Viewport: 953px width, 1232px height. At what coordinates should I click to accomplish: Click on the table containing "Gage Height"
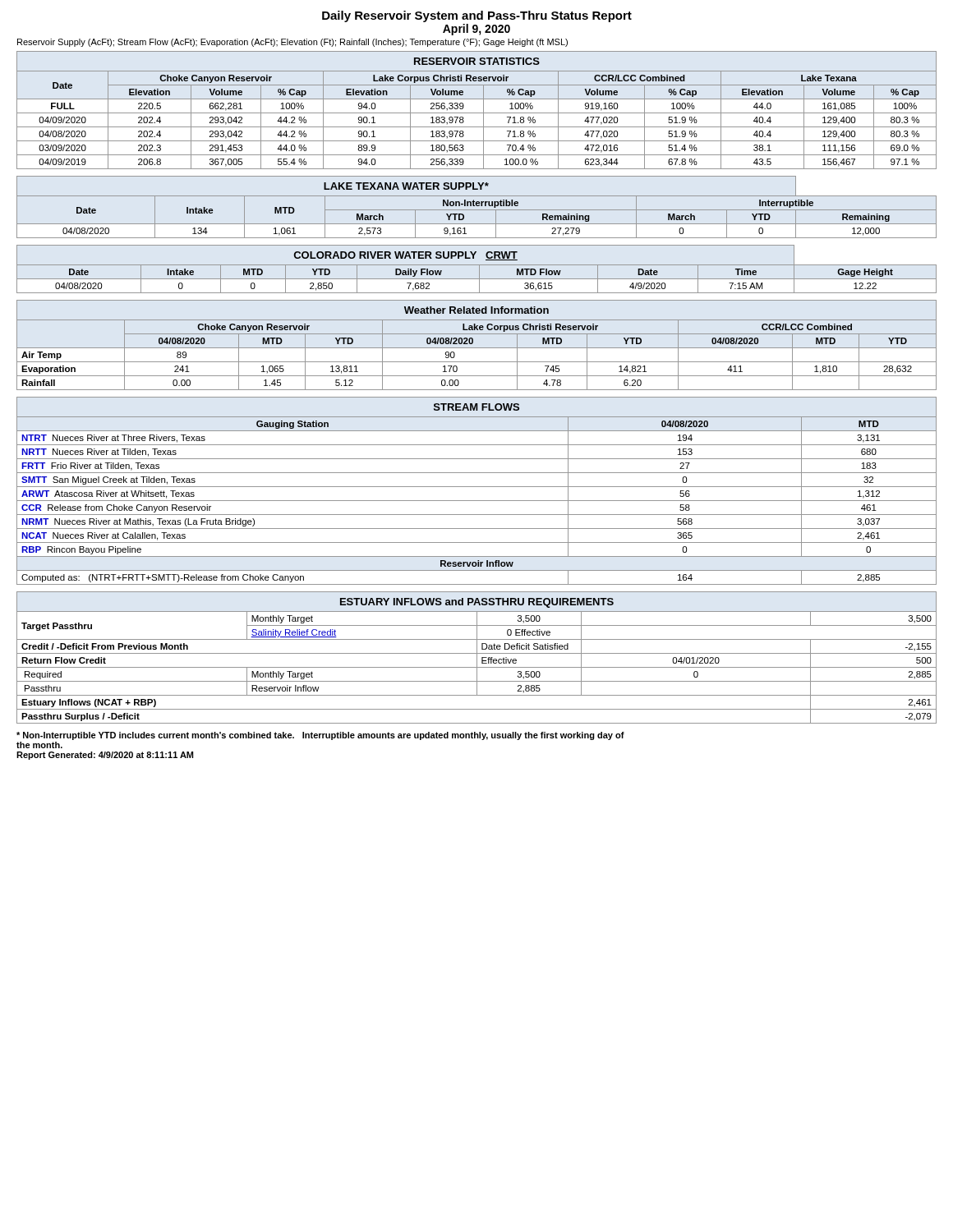tap(476, 269)
